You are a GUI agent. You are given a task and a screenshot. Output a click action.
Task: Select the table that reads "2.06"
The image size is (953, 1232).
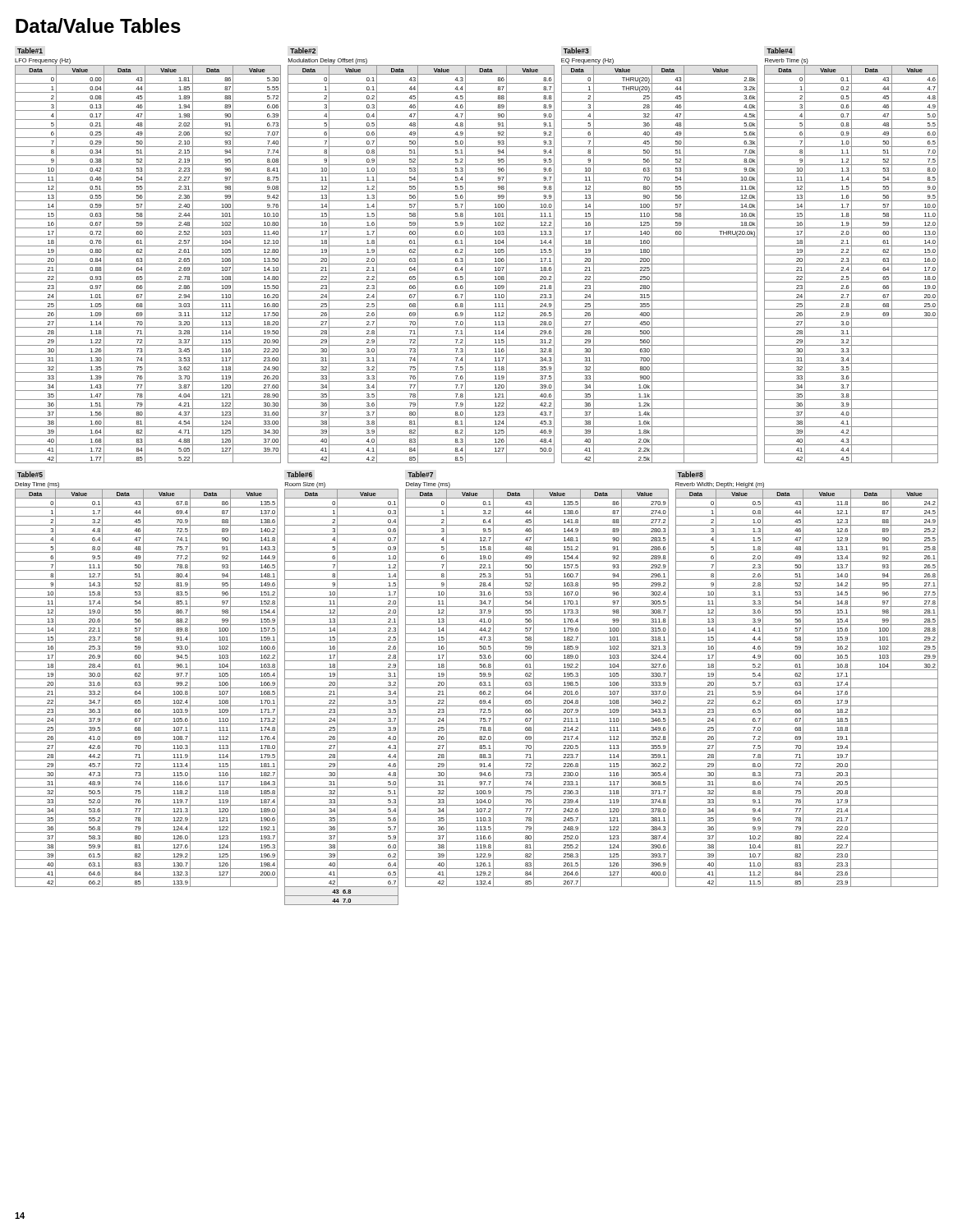click(x=148, y=255)
